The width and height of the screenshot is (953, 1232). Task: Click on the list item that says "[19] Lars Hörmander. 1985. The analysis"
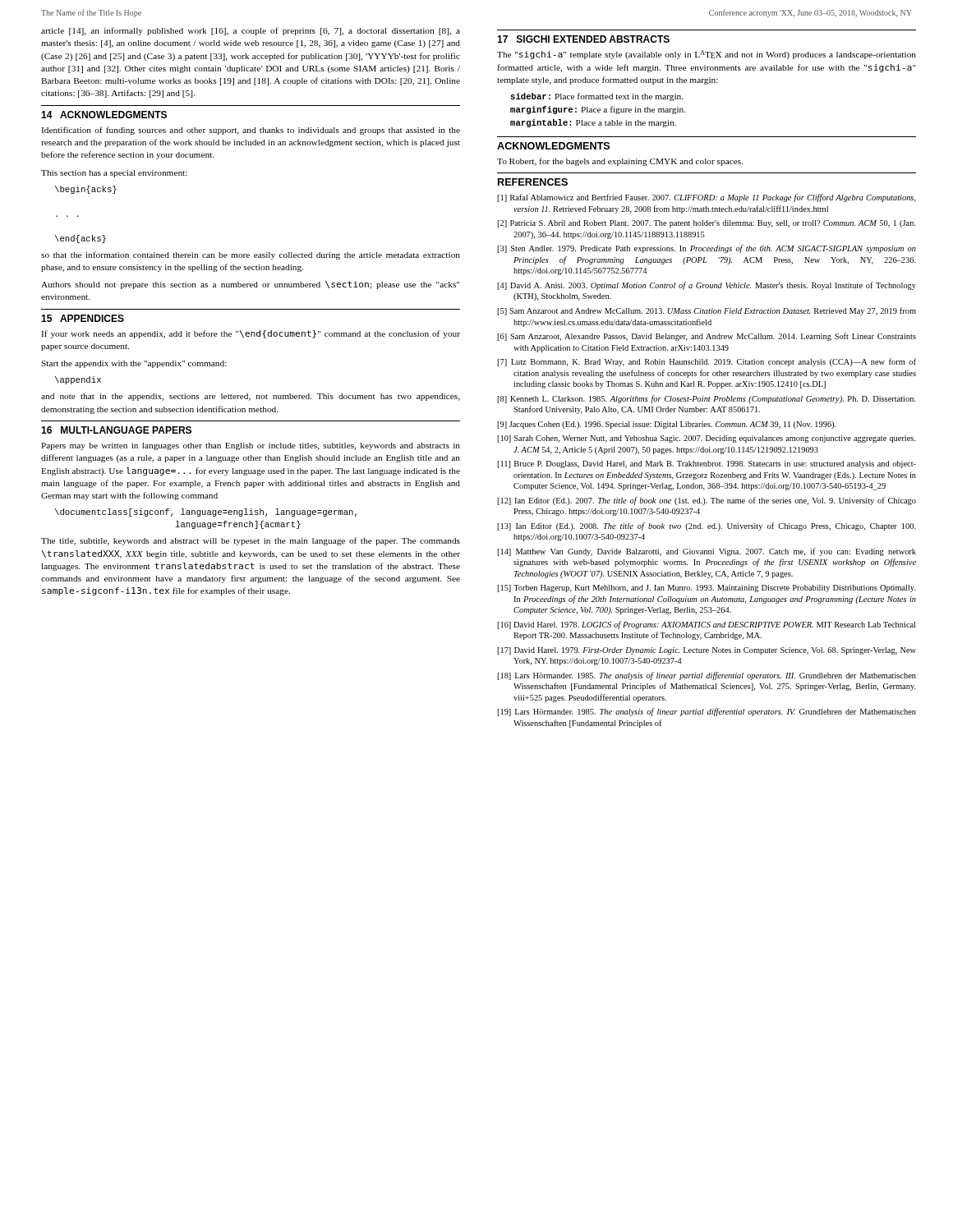click(x=707, y=718)
